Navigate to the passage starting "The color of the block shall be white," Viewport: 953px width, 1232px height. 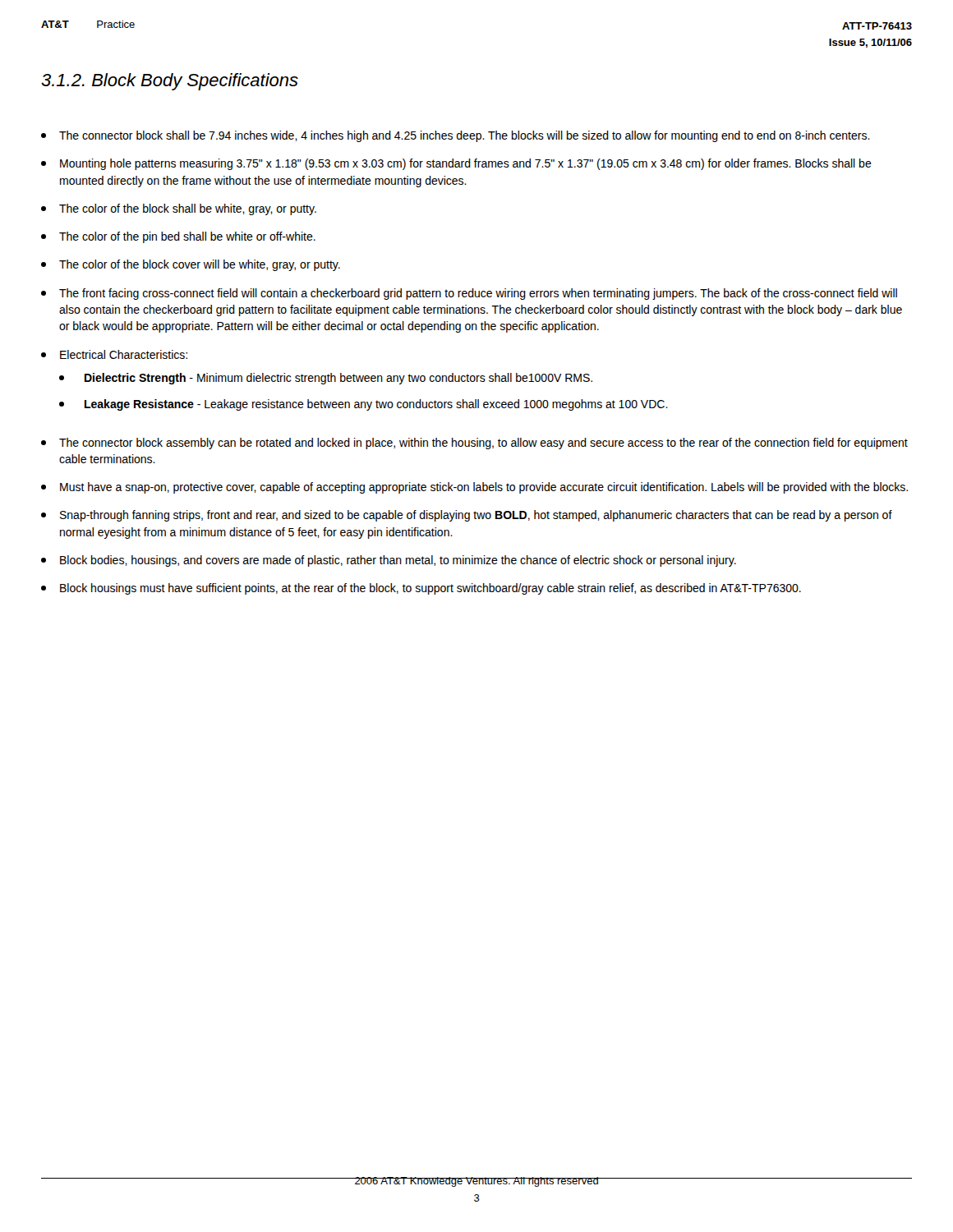pyautogui.click(x=179, y=209)
